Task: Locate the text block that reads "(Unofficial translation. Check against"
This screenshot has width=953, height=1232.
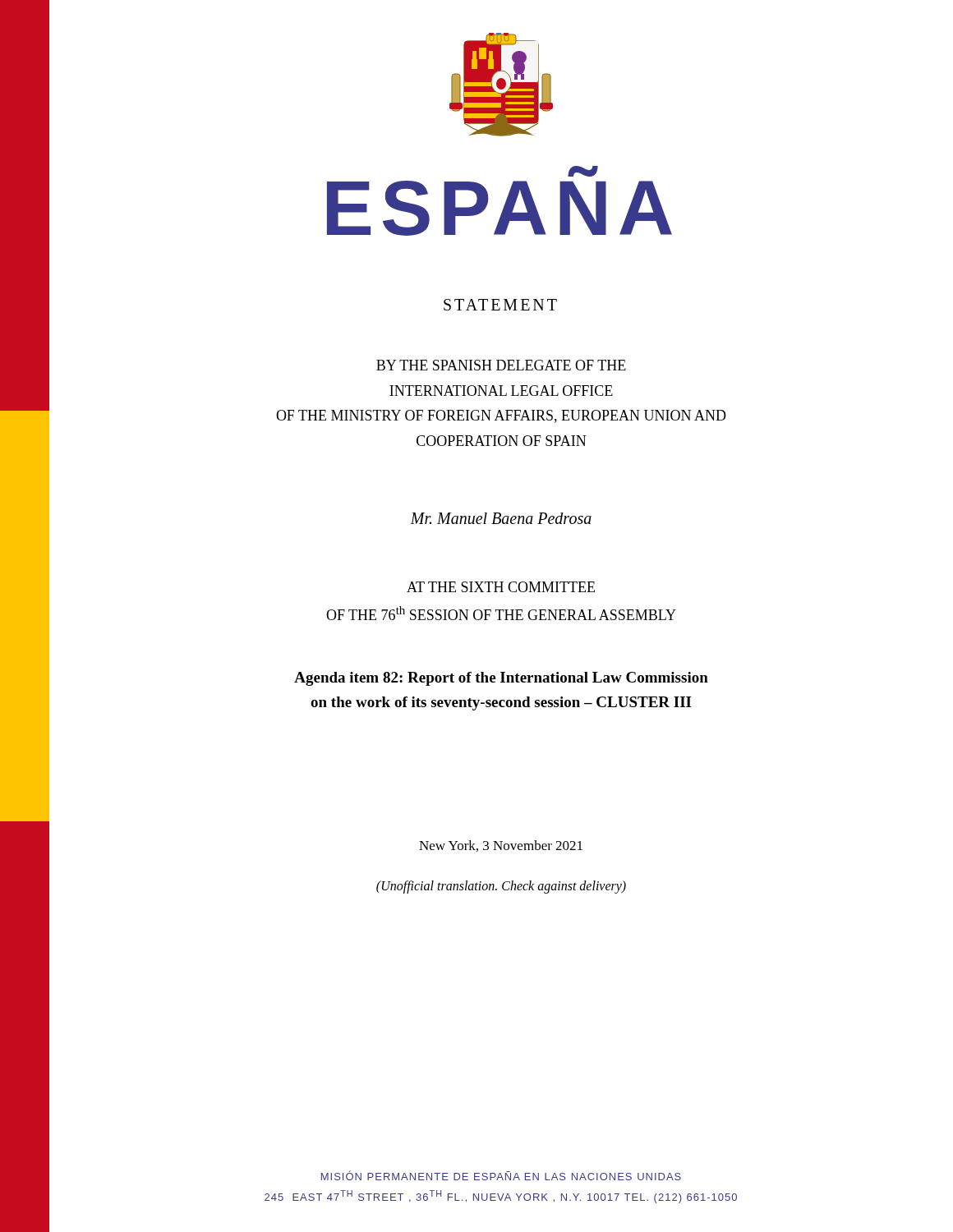Action: 501,886
